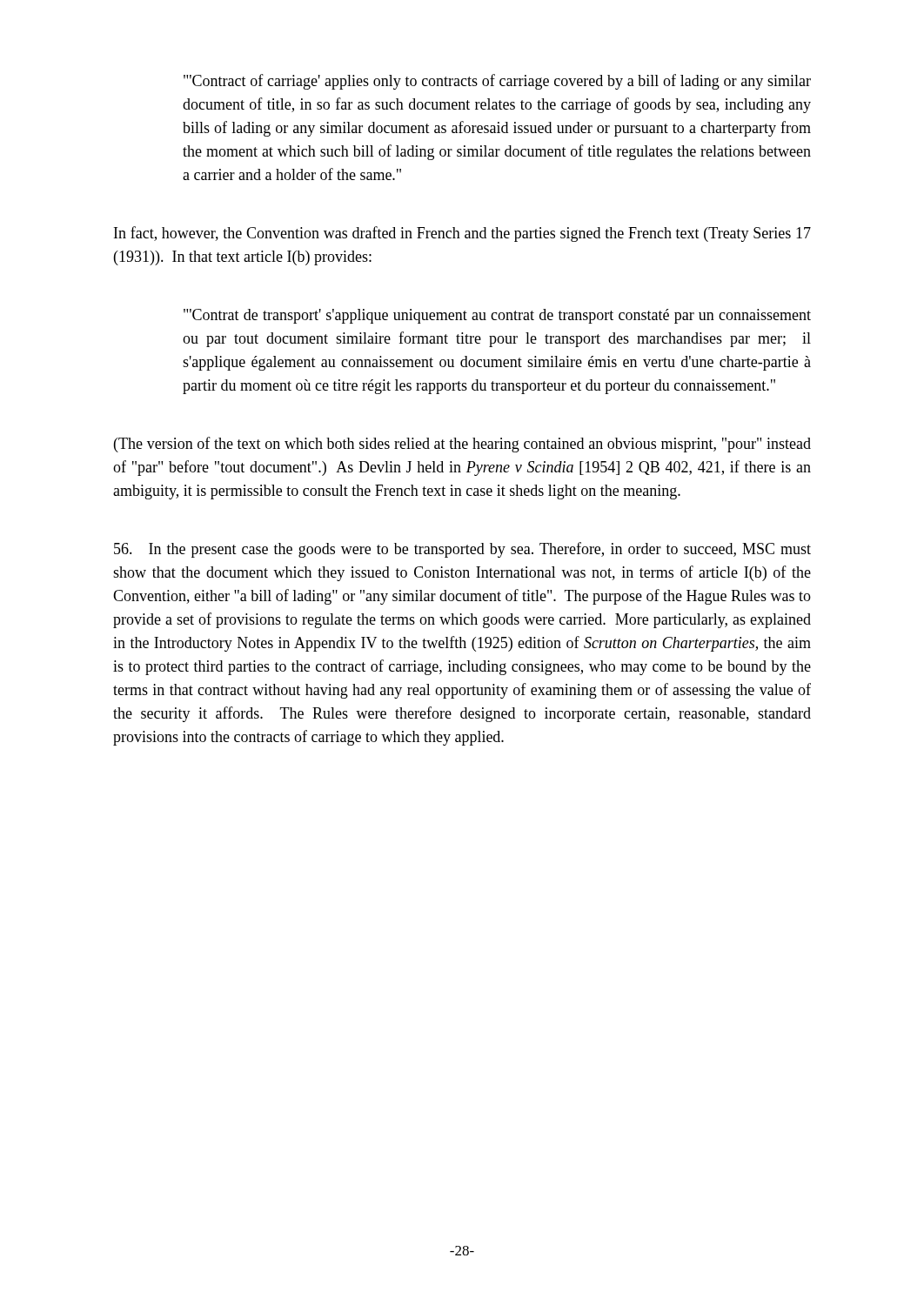Find the text block that says ""'Contract of carriage' applies only to contracts"
Image resolution: width=924 pixels, height=1305 pixels.
497,128
